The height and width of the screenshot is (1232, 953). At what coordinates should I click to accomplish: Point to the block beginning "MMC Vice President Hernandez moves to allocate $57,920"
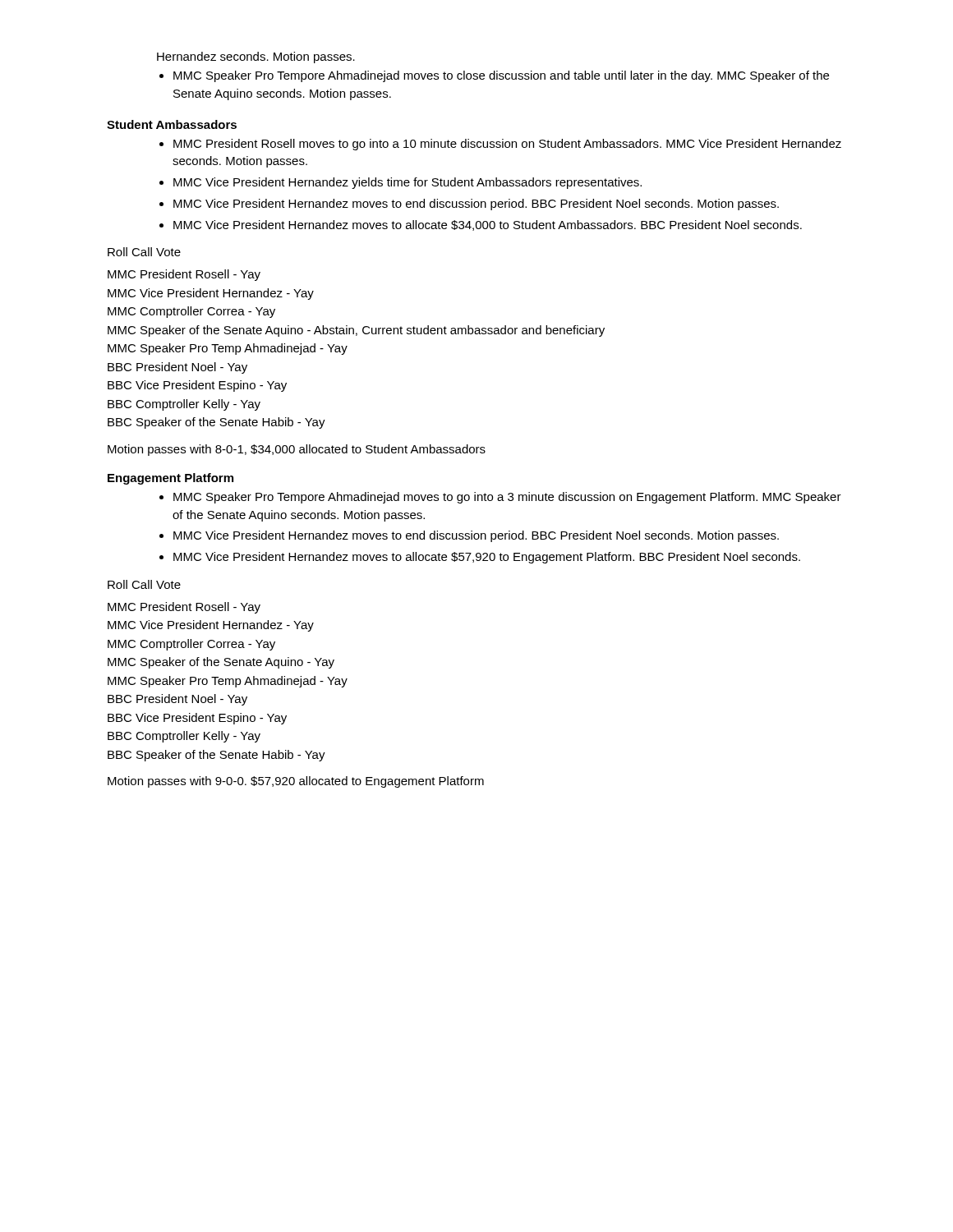tap(509, 557)
